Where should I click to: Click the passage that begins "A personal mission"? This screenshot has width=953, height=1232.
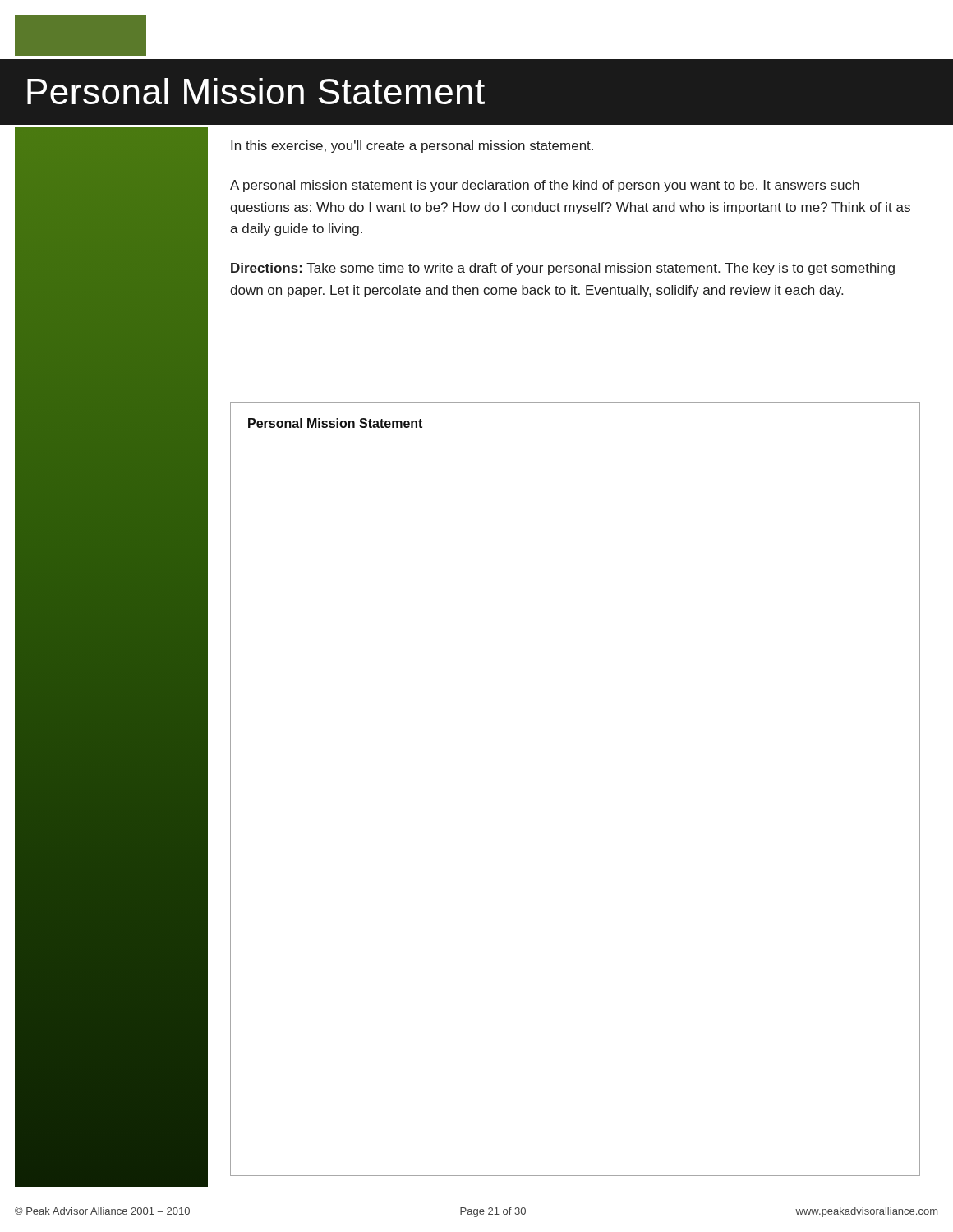coord(575,208)
